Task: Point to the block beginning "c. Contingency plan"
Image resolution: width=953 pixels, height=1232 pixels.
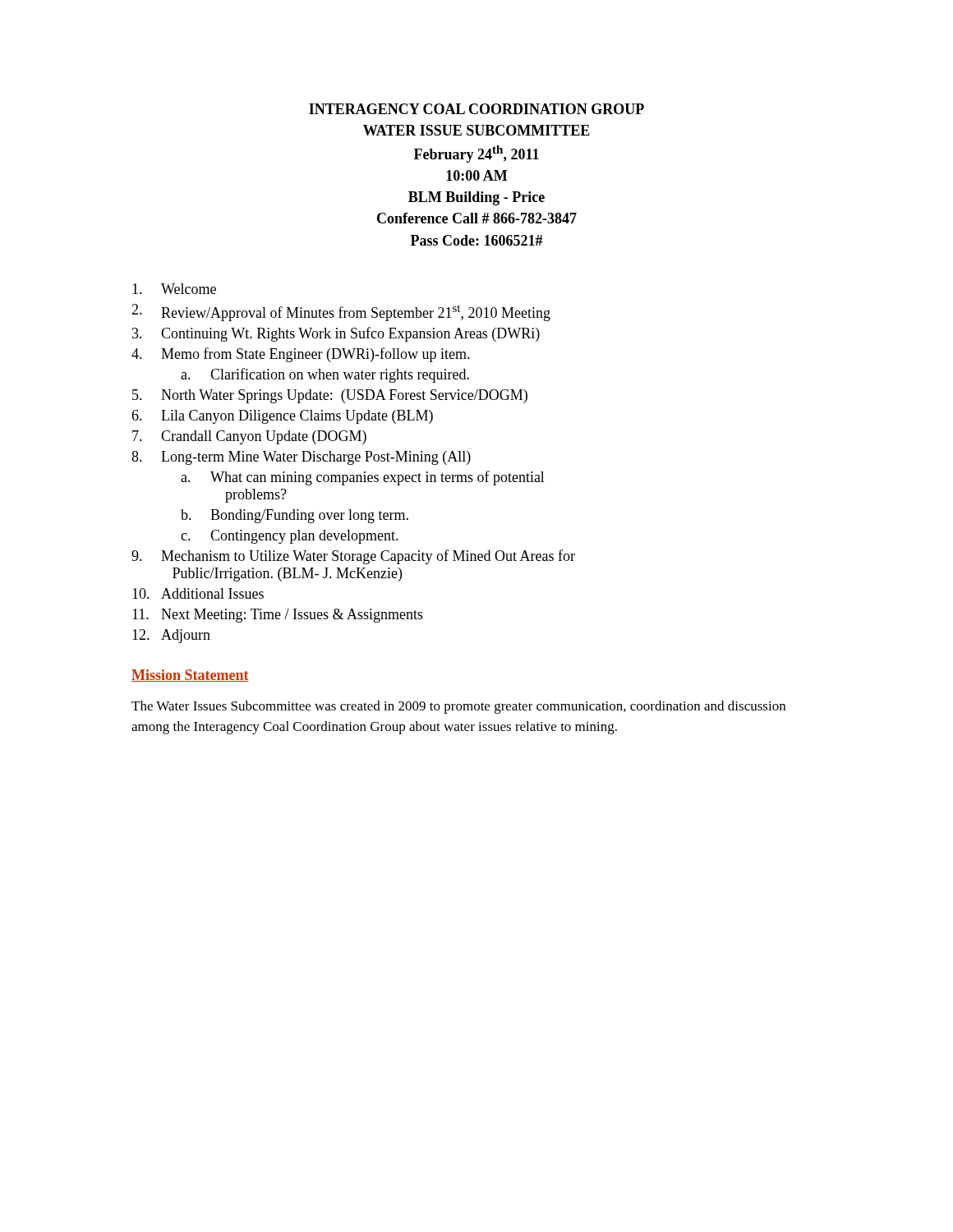Action: click(x=290, y=536)
